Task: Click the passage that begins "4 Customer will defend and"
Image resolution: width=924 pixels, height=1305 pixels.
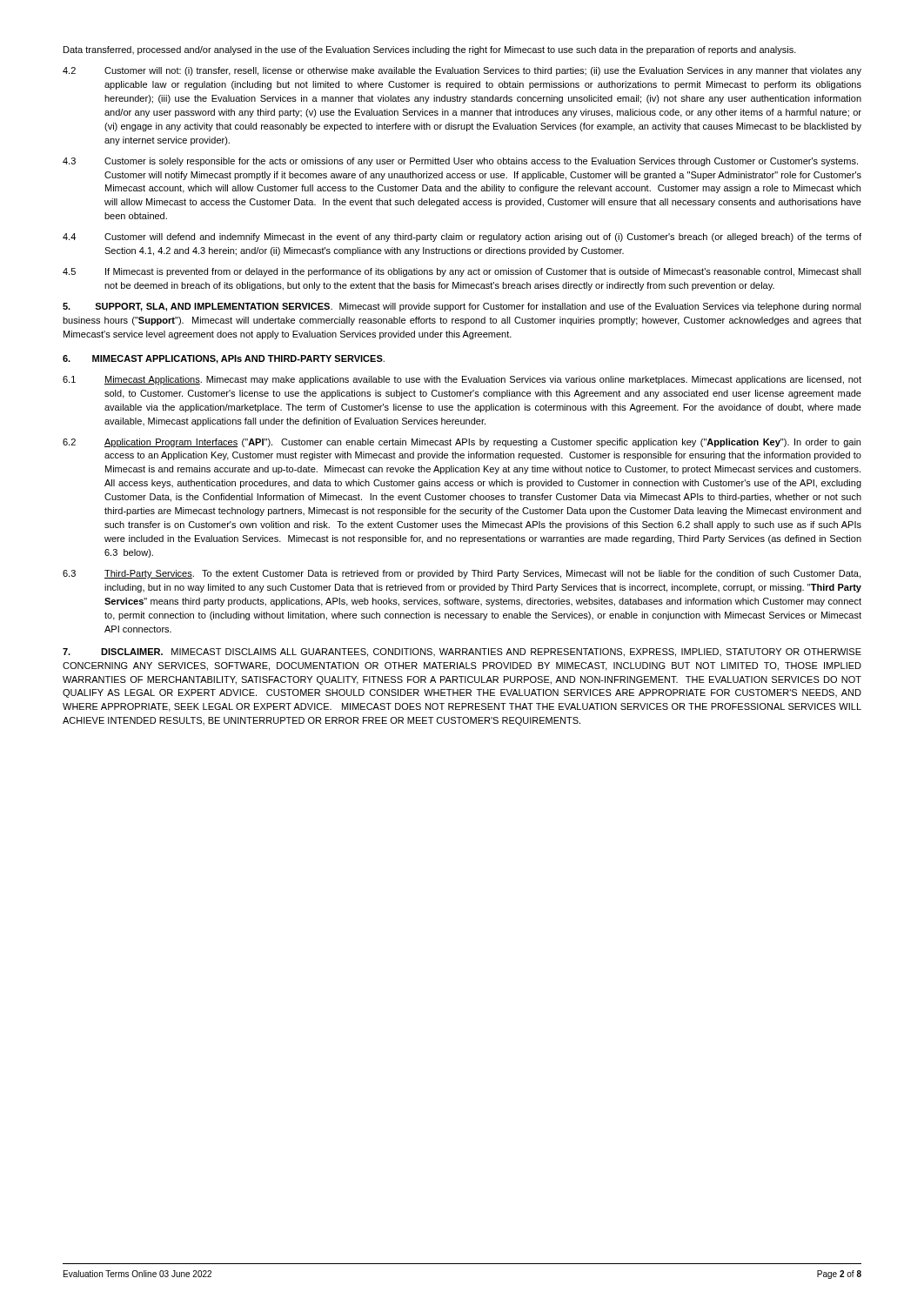Action: [462, 245]
